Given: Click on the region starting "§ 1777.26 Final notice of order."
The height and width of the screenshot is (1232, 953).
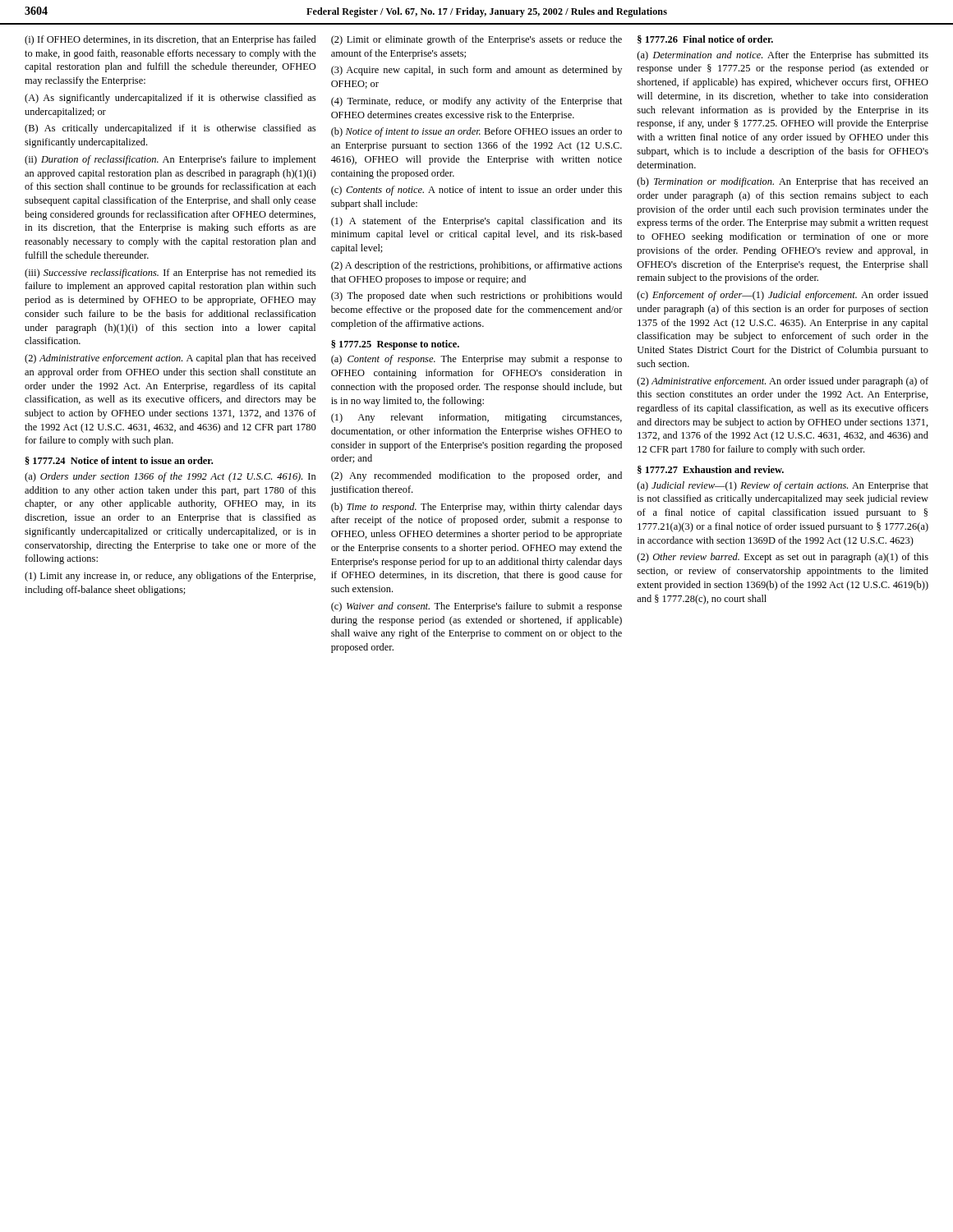Looking at the screenshot, I should point(705,39).
